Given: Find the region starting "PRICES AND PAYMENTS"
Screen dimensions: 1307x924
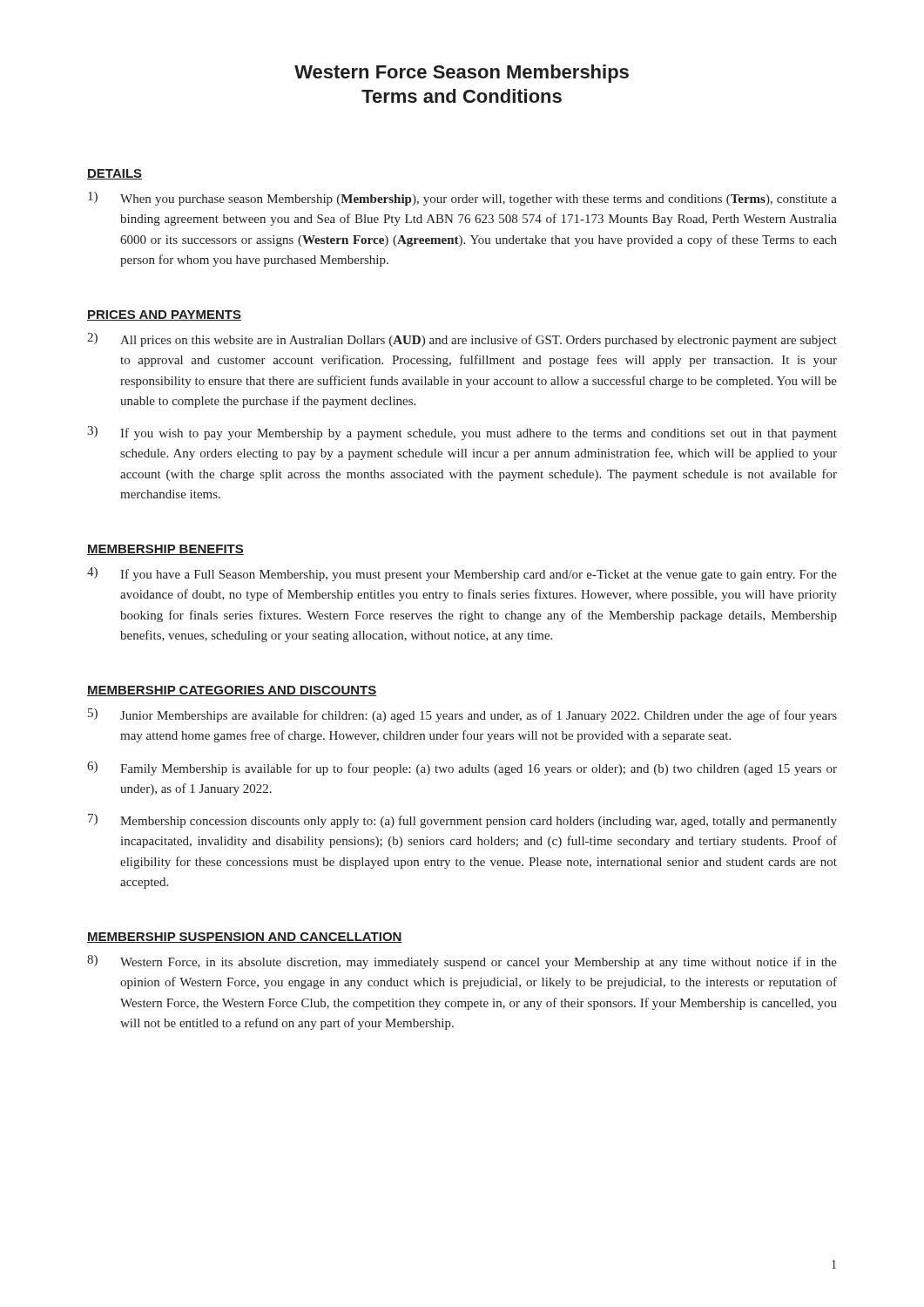Looking at the screenshot, I should tap(164, 314).
